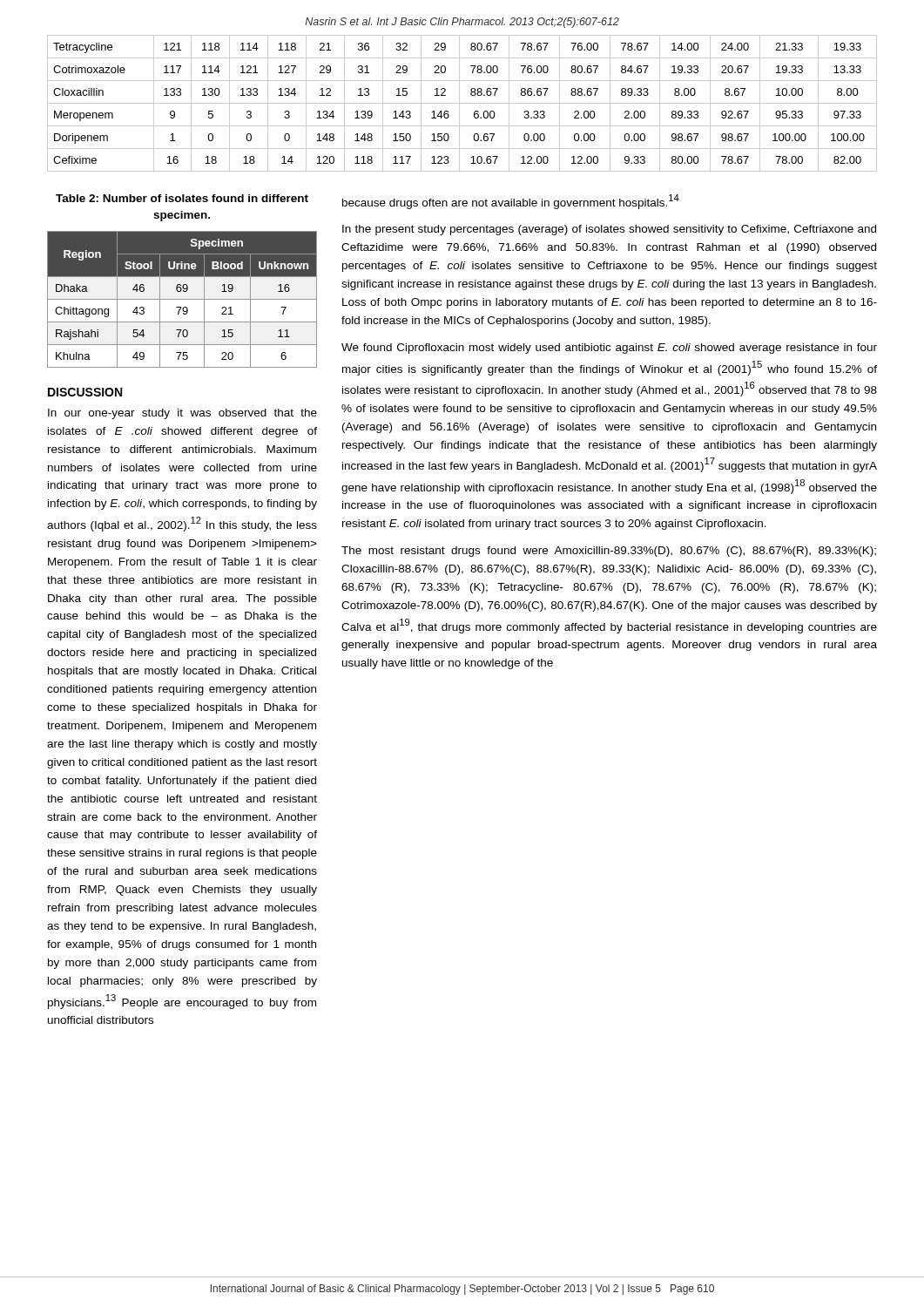924x1307 pixels.
Task: Click the passage that begins "because drugs often are not"
Action: tap(510, 201)
